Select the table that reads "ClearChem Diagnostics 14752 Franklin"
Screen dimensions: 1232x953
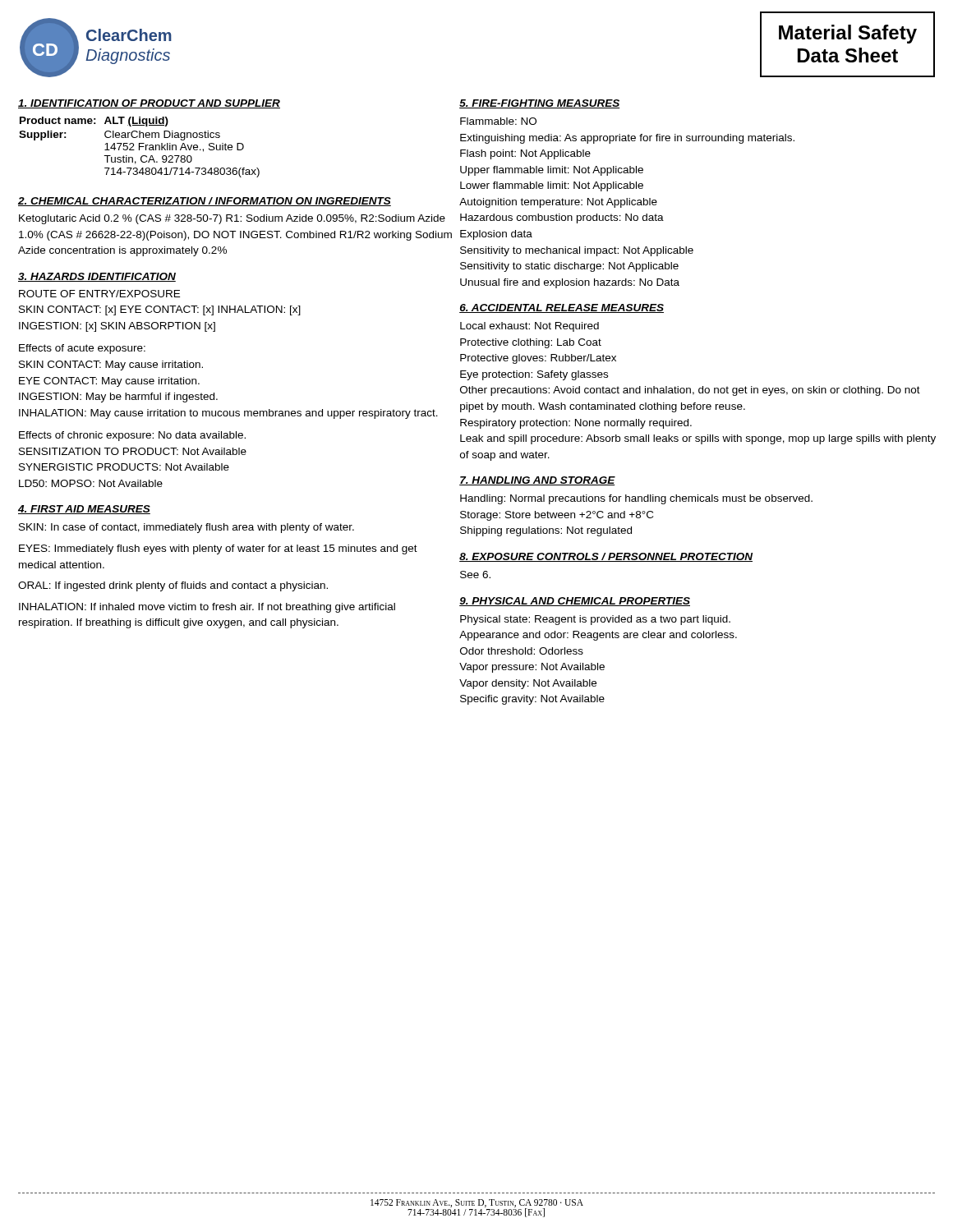235,146
